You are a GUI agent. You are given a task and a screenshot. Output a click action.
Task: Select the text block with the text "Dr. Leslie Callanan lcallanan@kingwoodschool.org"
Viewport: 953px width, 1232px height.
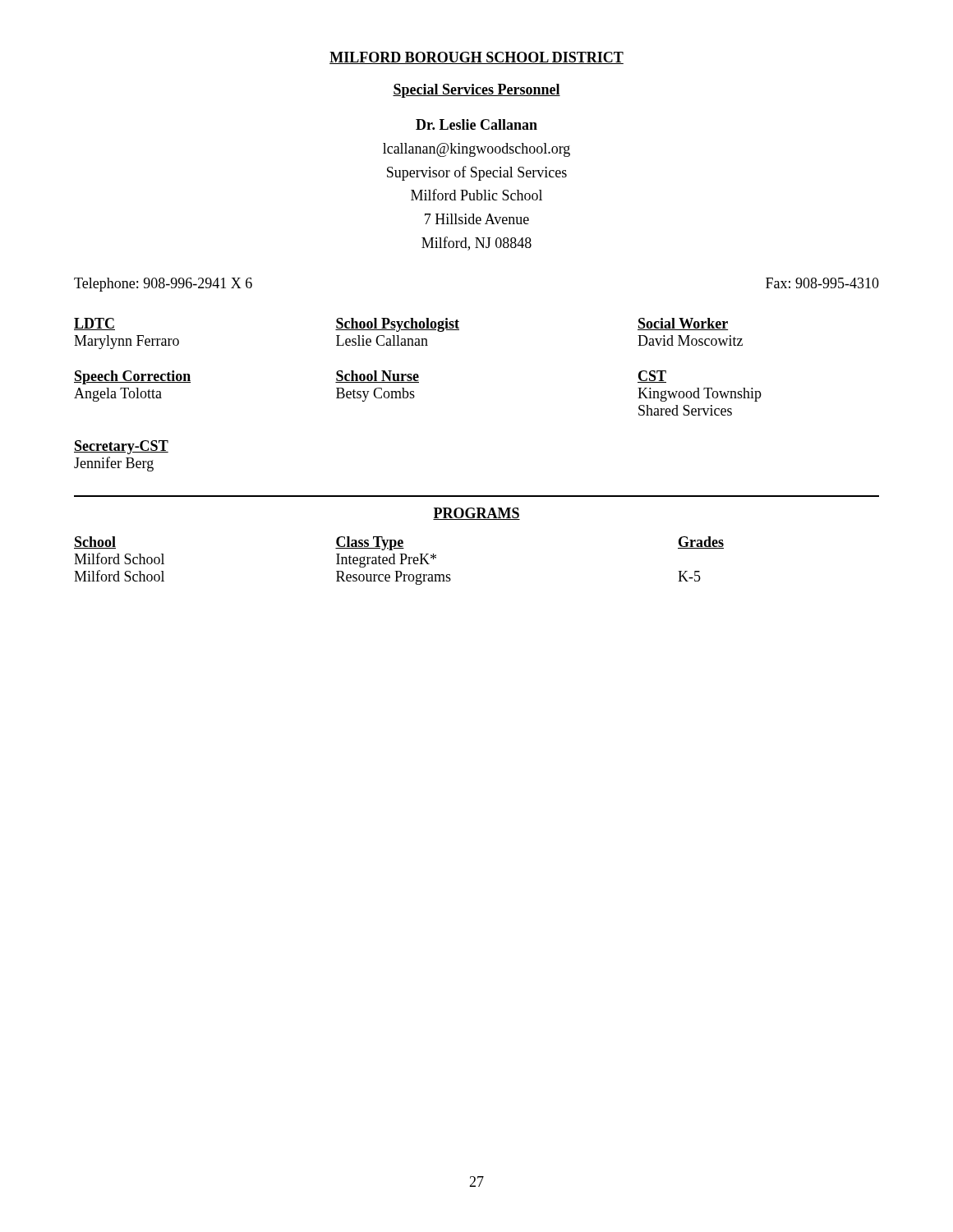[476, 184]
